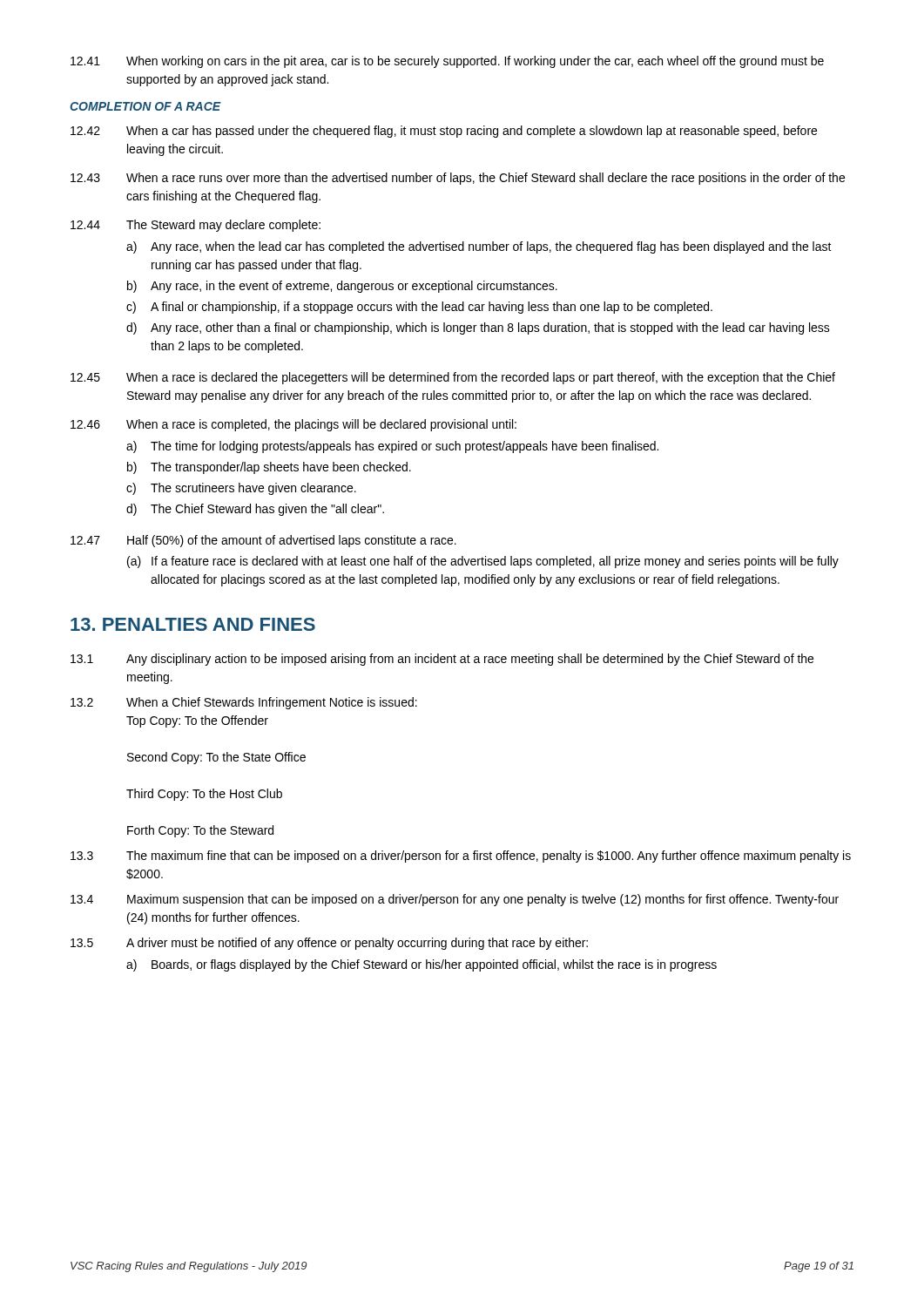Locate the block of text that opens with "13.3 The maximum fine that can be"
This screenshot has width=924, height=1307.
click(x=462, y=865)
